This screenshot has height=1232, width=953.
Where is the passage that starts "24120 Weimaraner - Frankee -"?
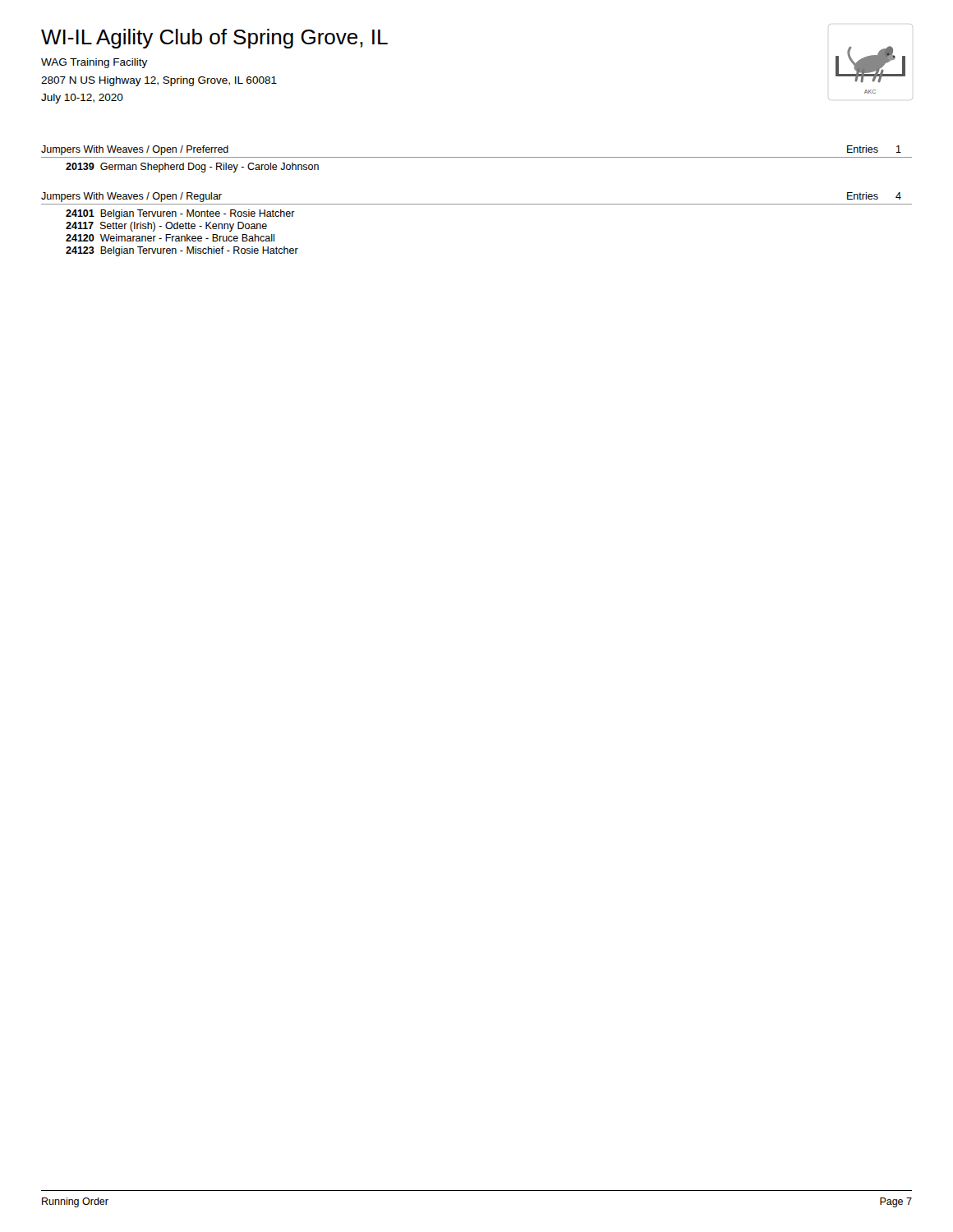pos(170,238)
